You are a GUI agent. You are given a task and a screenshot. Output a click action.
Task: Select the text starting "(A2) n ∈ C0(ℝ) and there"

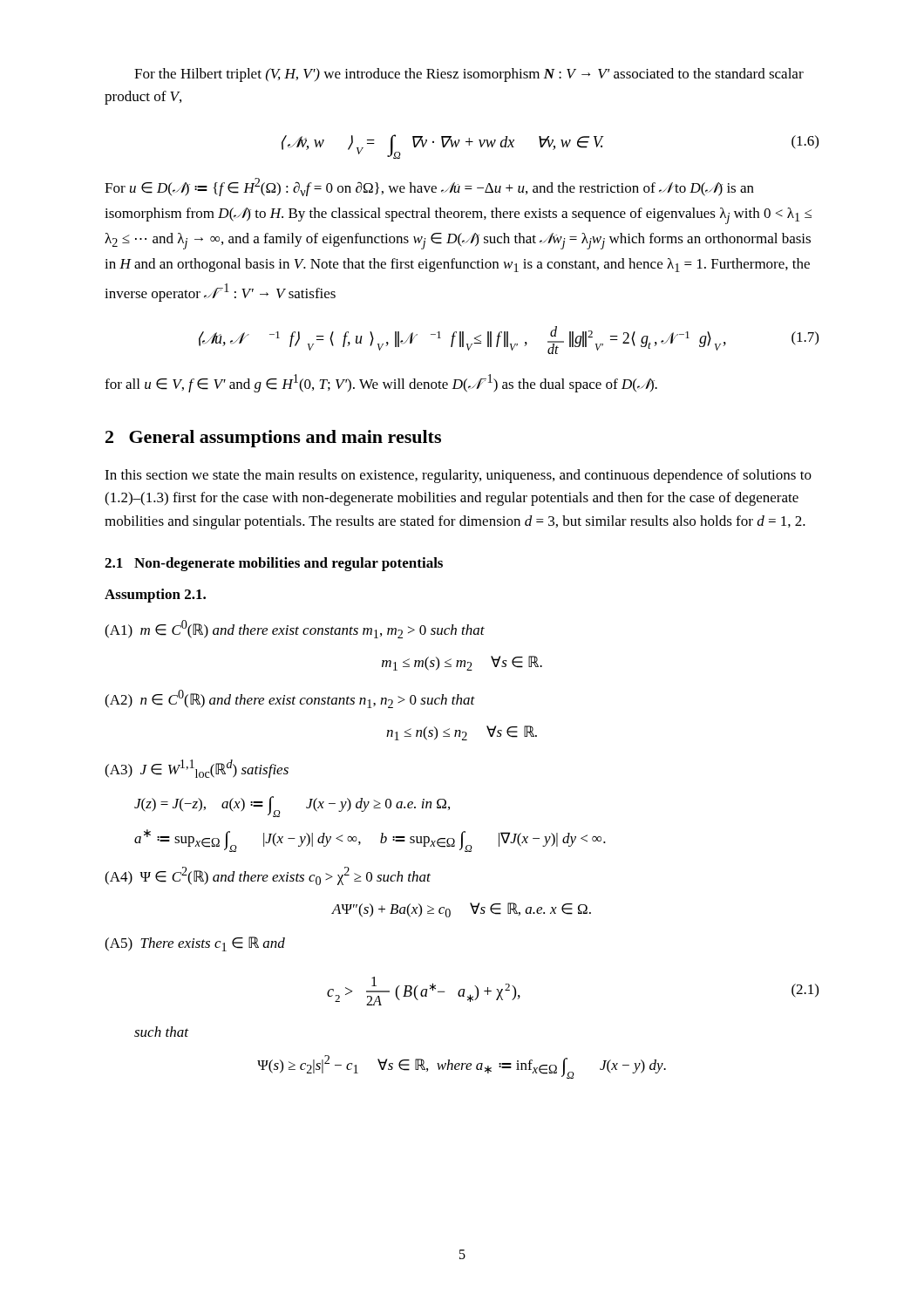pyautogui.click(x=290, y=699)
